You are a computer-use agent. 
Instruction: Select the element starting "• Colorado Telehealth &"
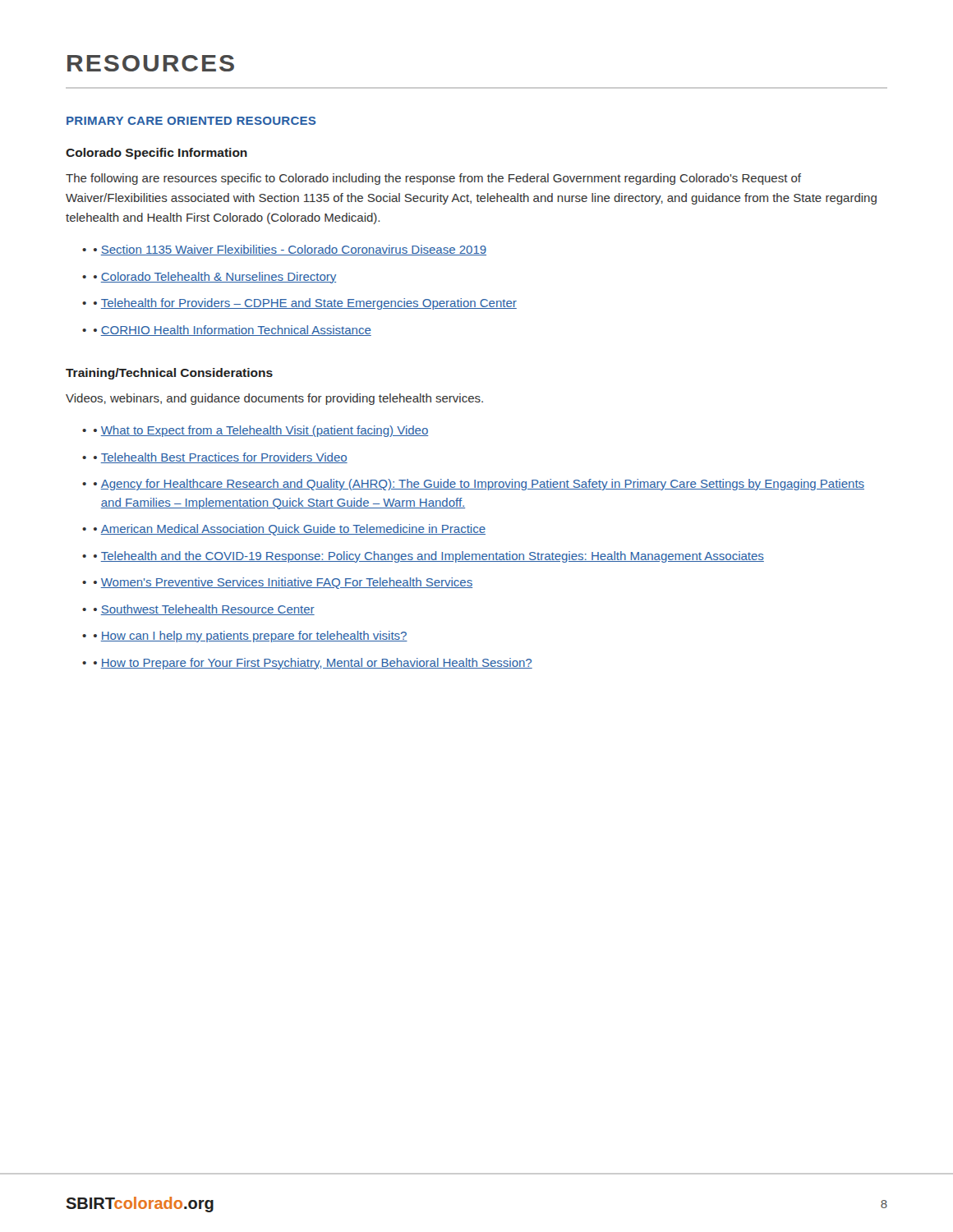(x=215, y=277)
